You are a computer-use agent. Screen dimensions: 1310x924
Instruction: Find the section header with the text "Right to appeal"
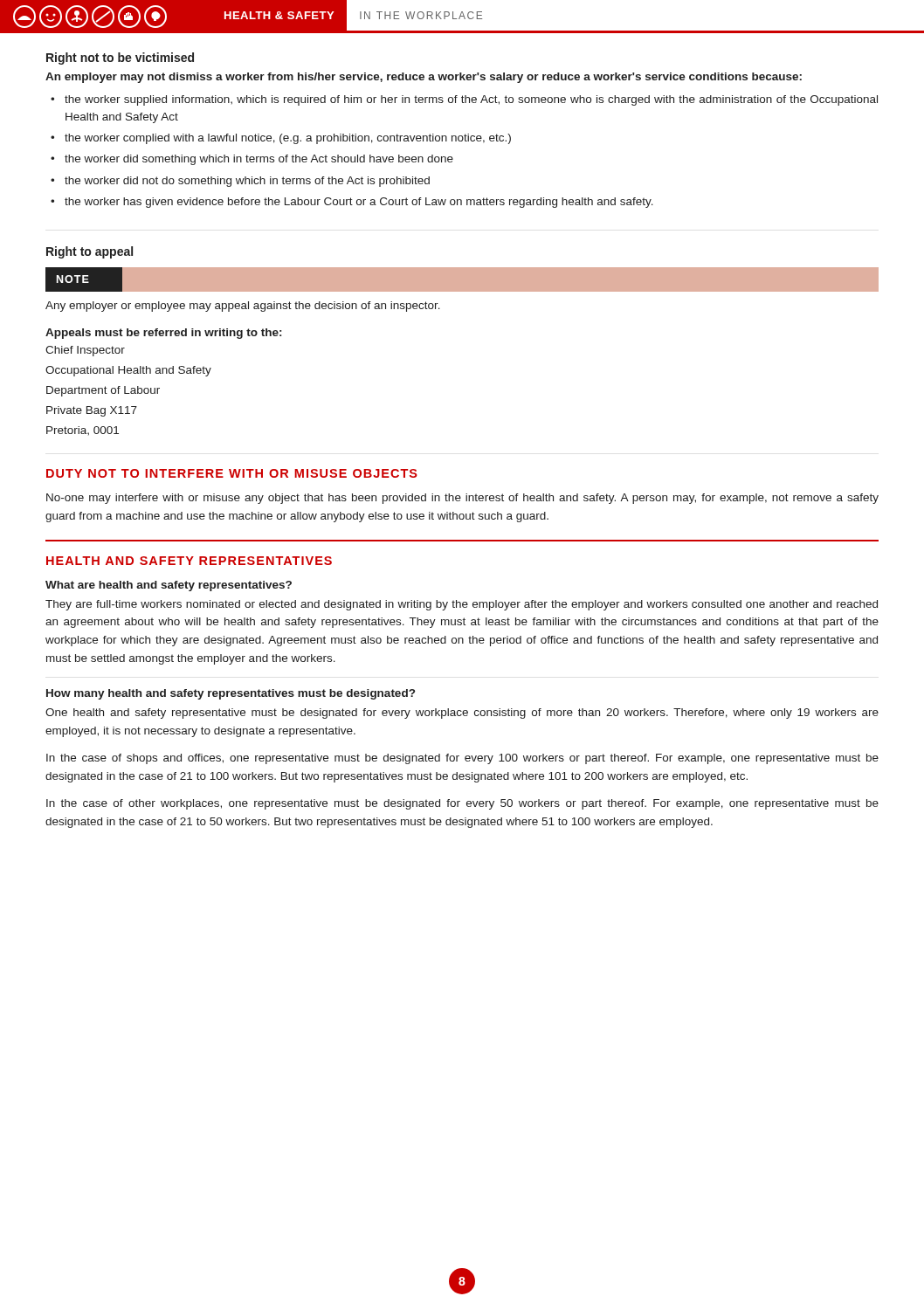click(90, 252)
